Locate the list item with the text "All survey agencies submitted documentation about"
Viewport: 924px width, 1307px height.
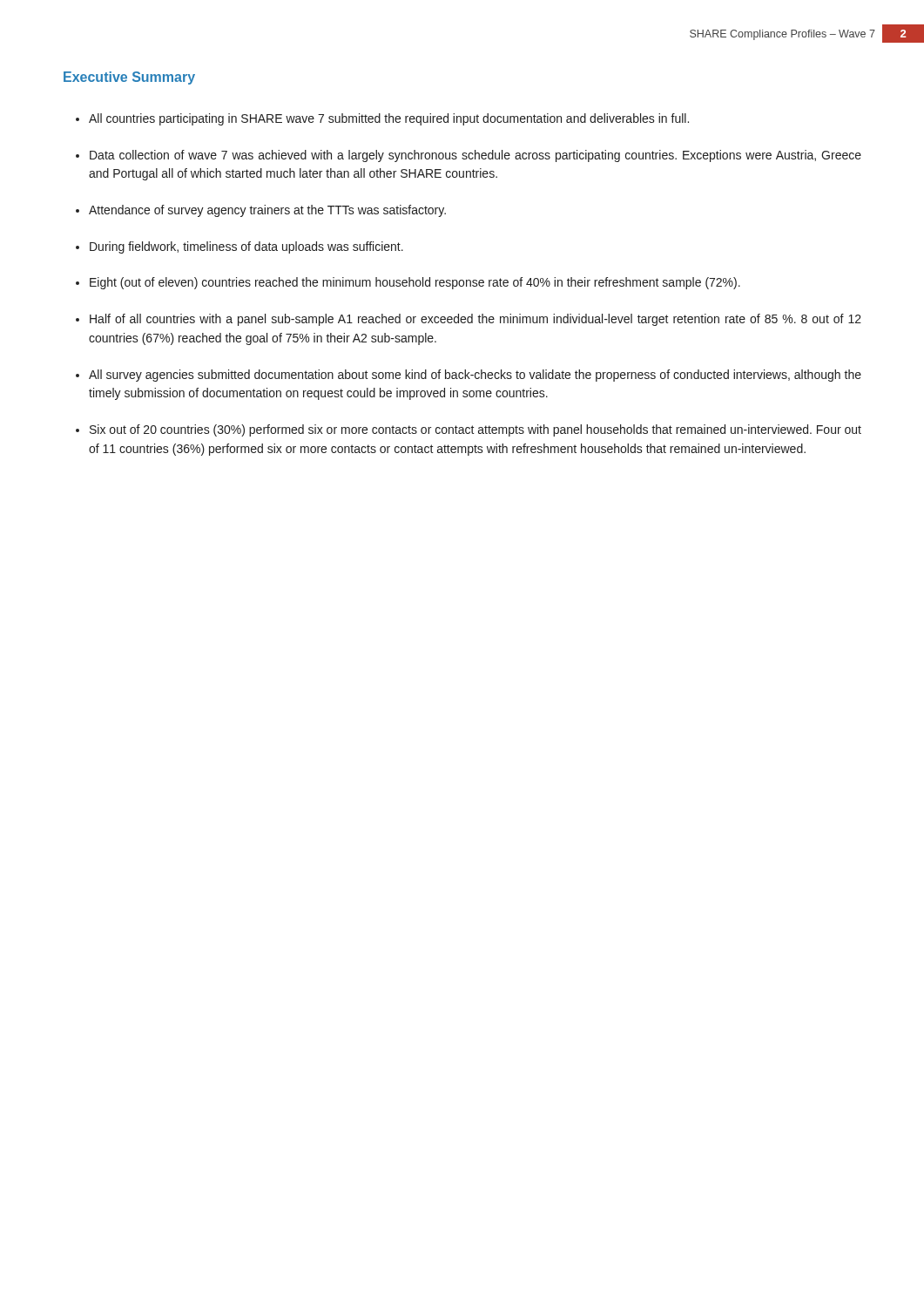475,384
